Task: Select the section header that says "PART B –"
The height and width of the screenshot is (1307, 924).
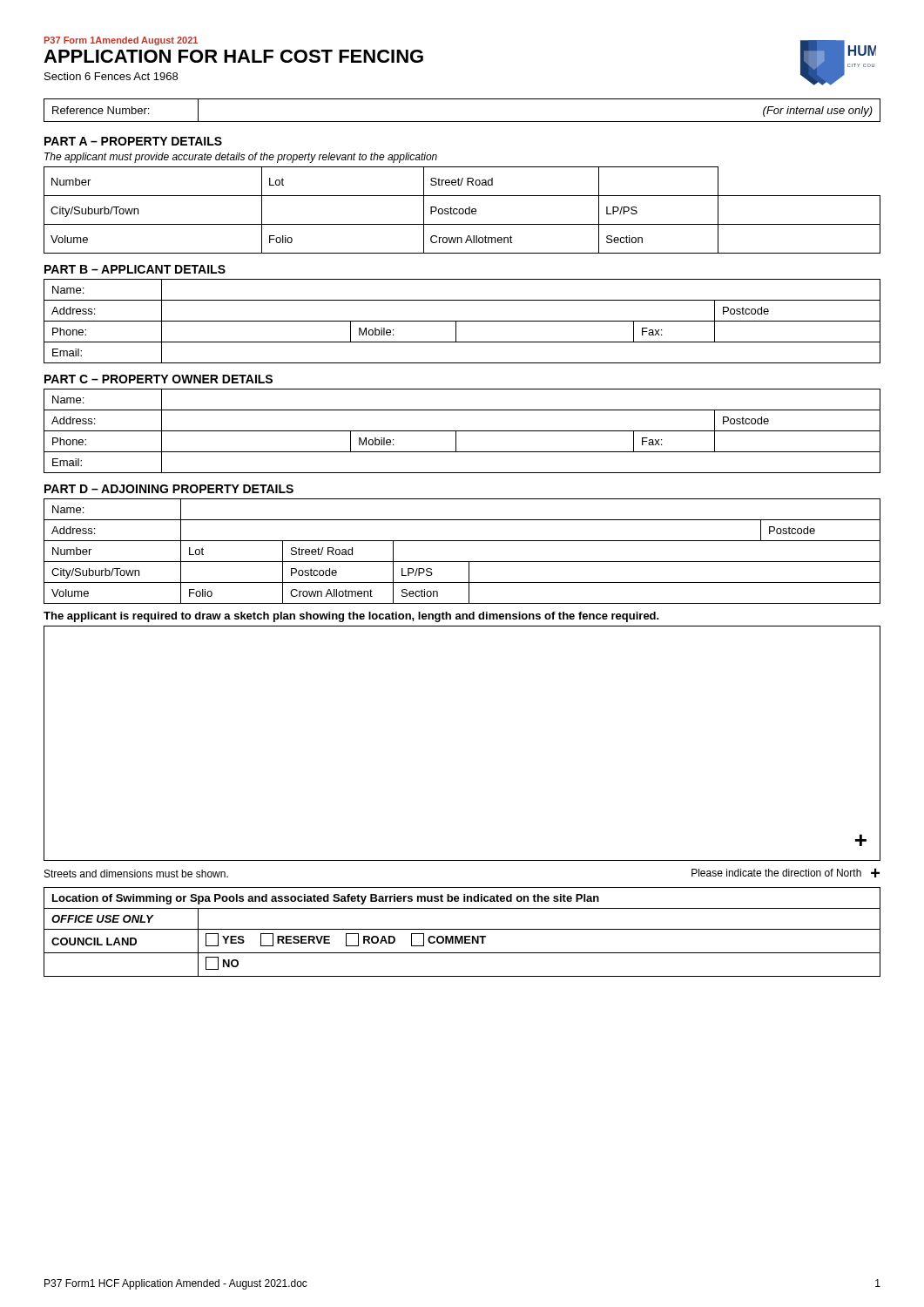Action: click(135, 269)
